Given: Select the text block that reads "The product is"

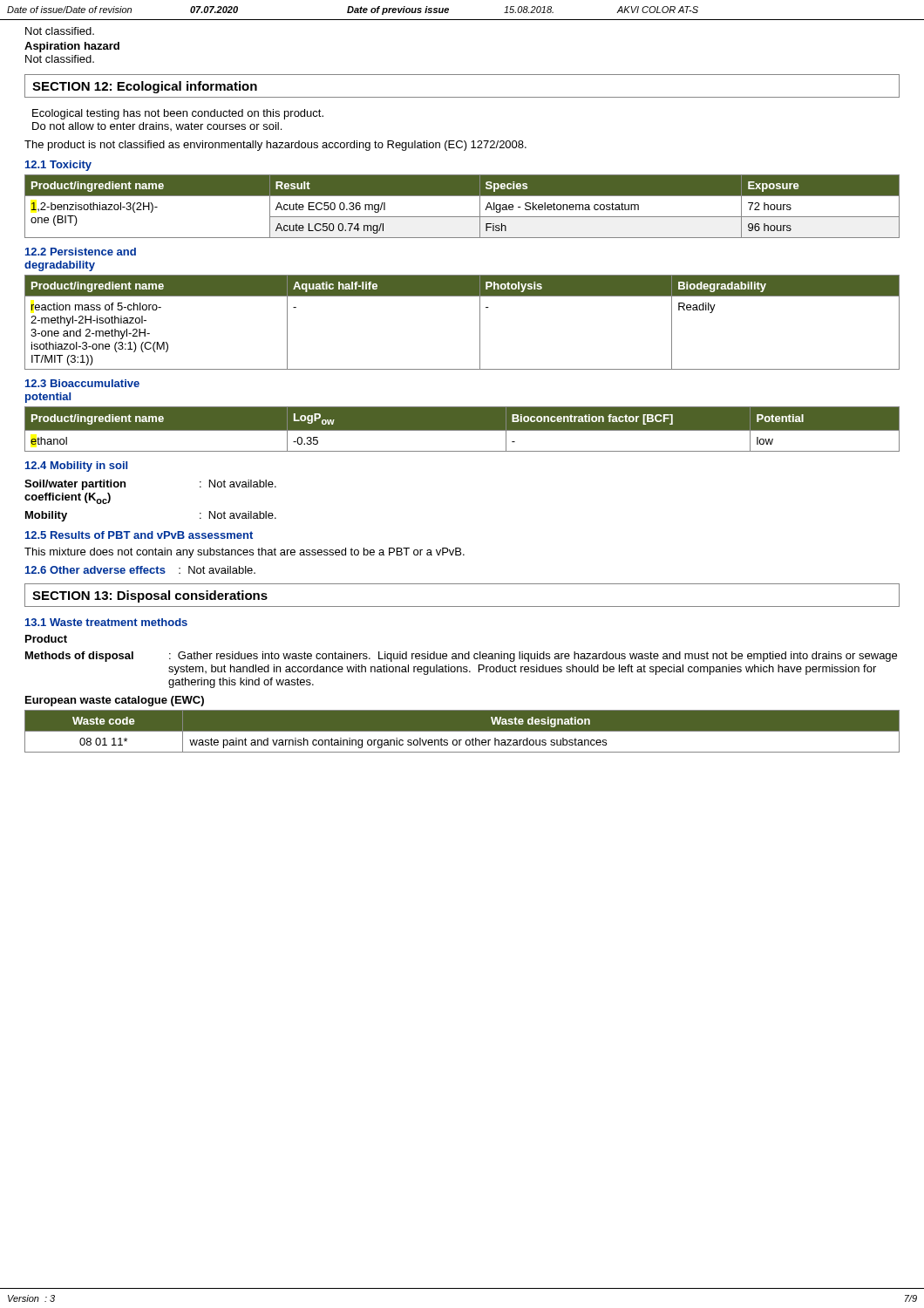Looking at the screenshot, I should (276, 144).
